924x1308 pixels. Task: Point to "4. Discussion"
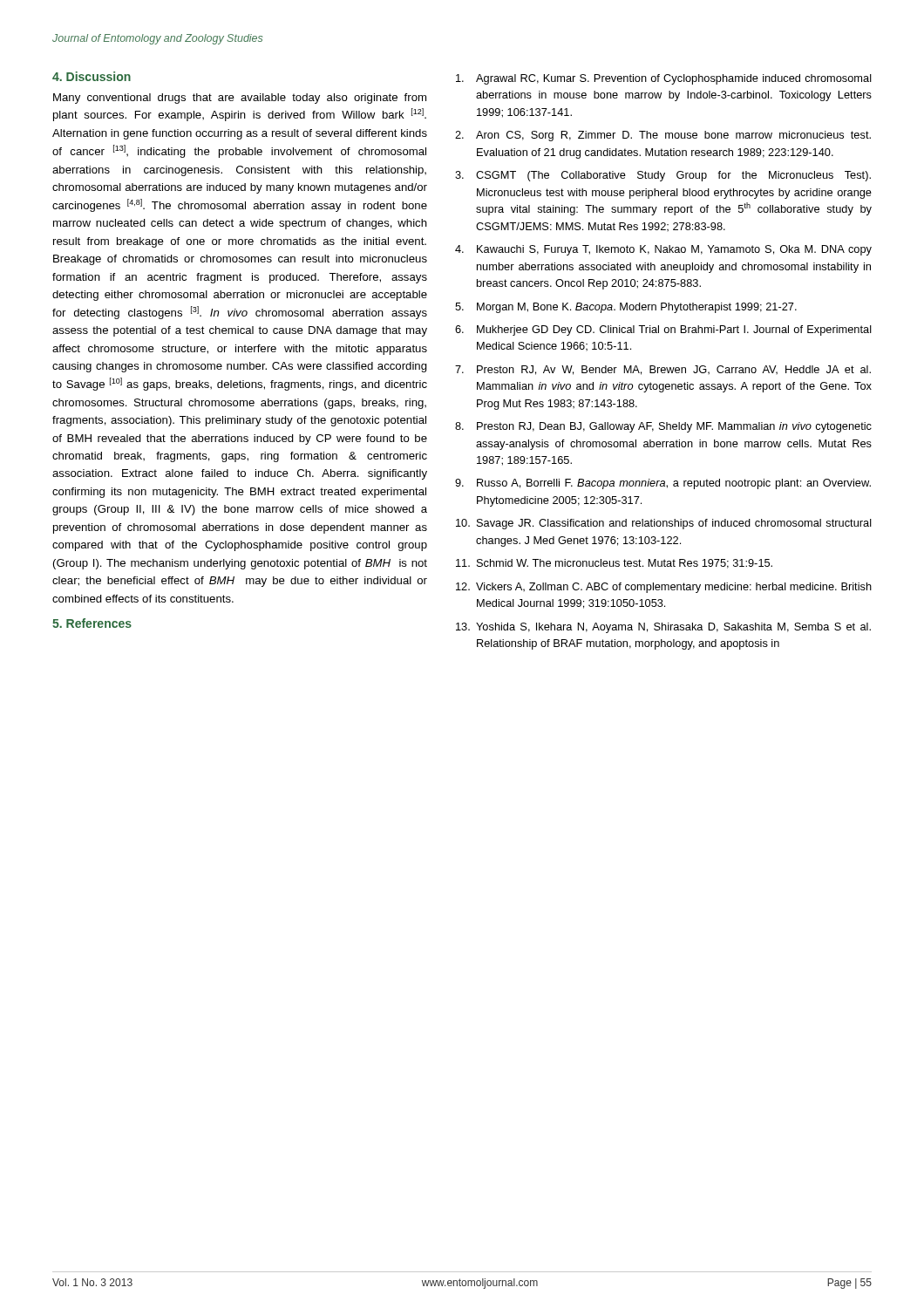click(x=92, y=76)
